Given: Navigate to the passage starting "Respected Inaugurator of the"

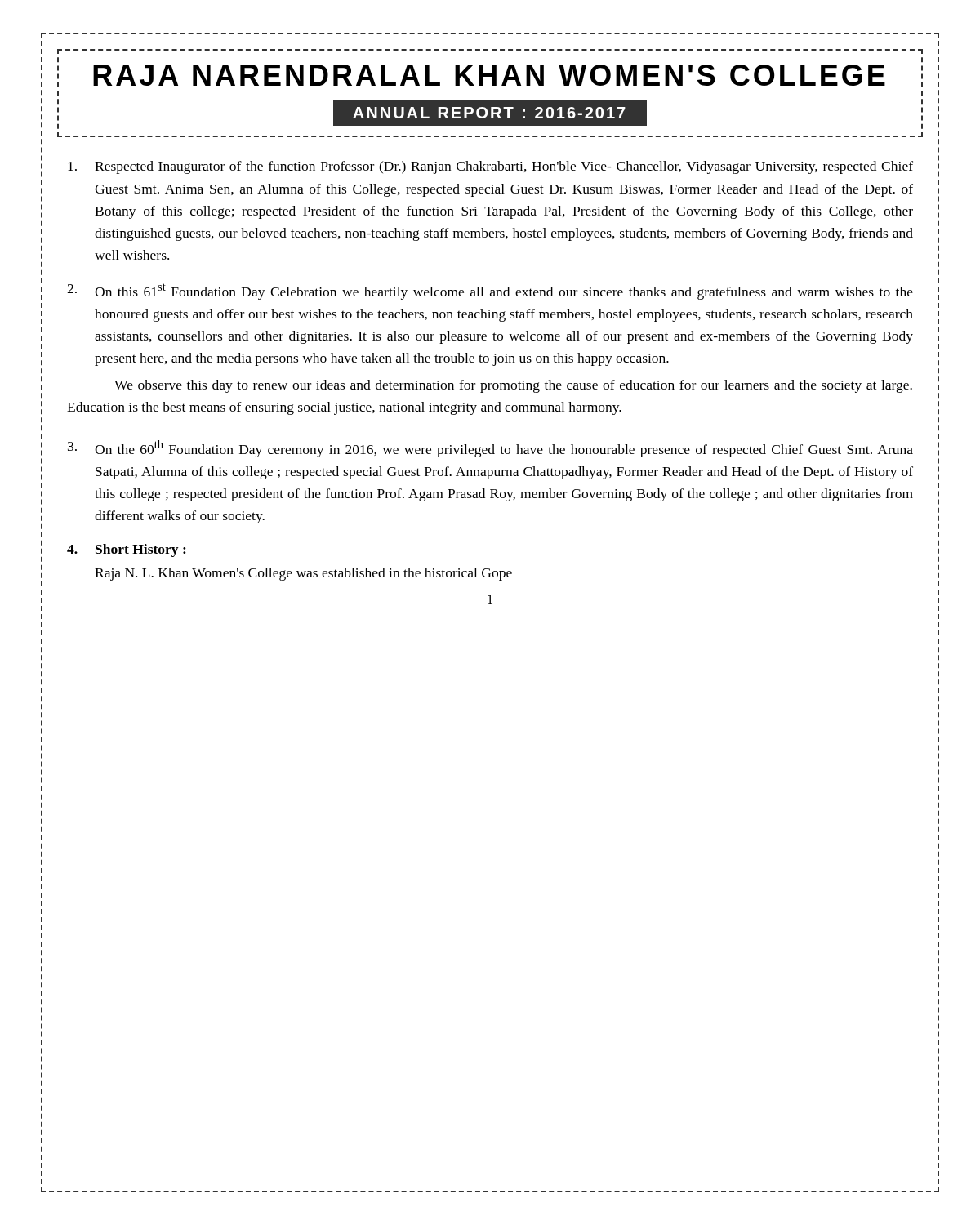Looking at the screenshot, I should click(x=490, y=211).
